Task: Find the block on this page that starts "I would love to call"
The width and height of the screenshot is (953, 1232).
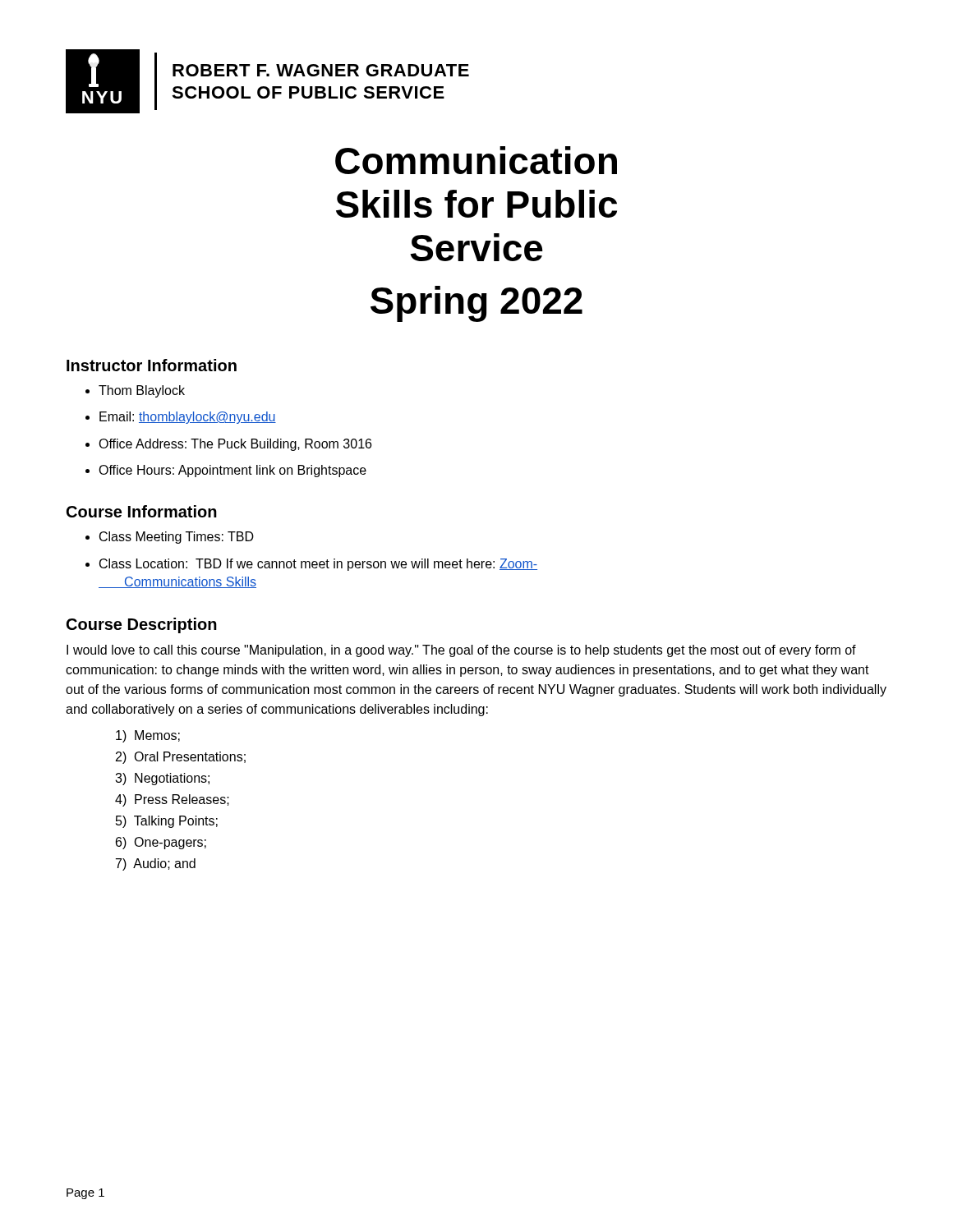Action: [x=476, y=679]
